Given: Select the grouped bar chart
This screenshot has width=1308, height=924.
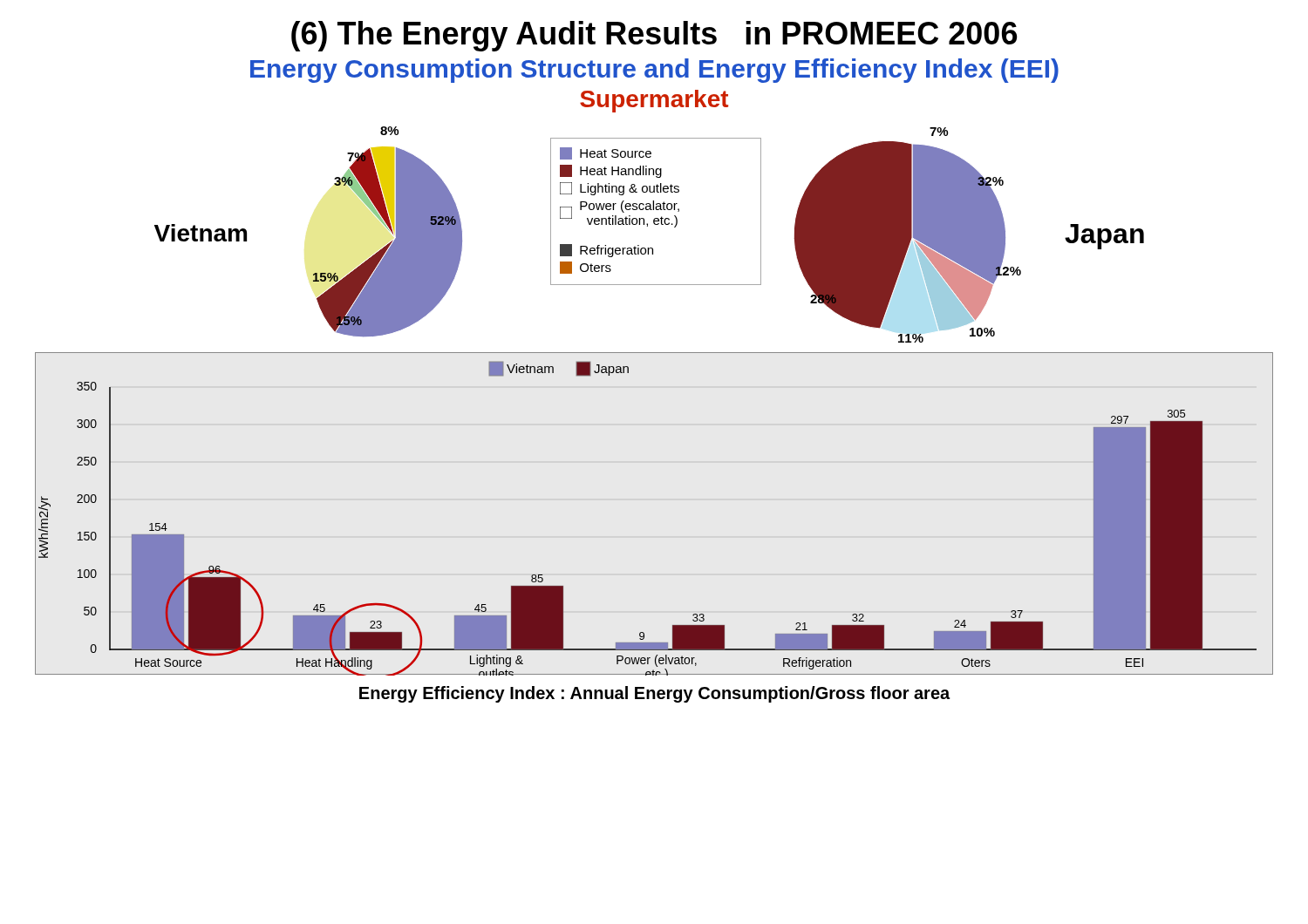Looking at the screenshot, I should tap(654, 513).
